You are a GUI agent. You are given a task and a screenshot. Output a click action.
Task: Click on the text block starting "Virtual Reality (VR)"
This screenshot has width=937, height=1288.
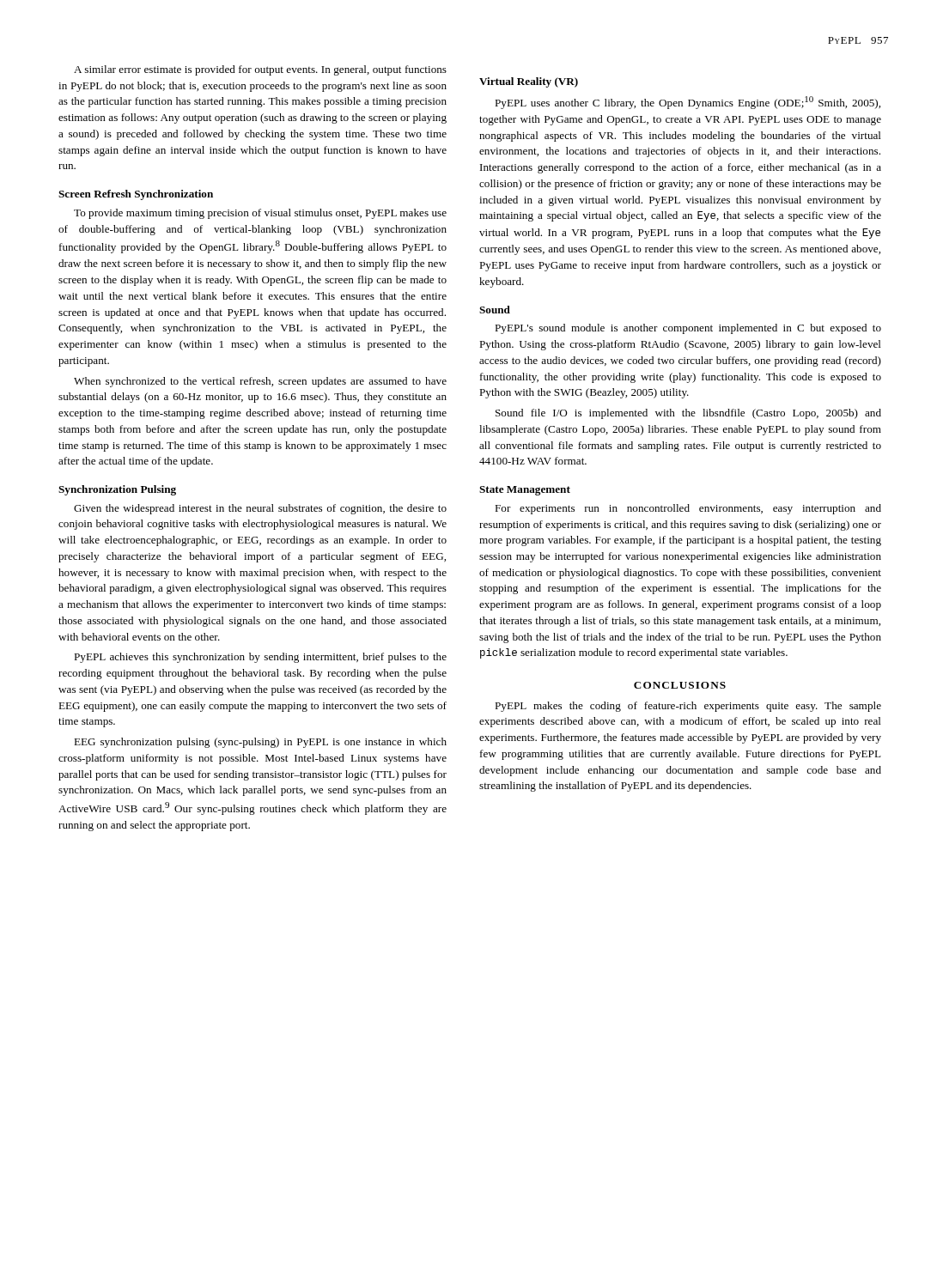(529, 81)
